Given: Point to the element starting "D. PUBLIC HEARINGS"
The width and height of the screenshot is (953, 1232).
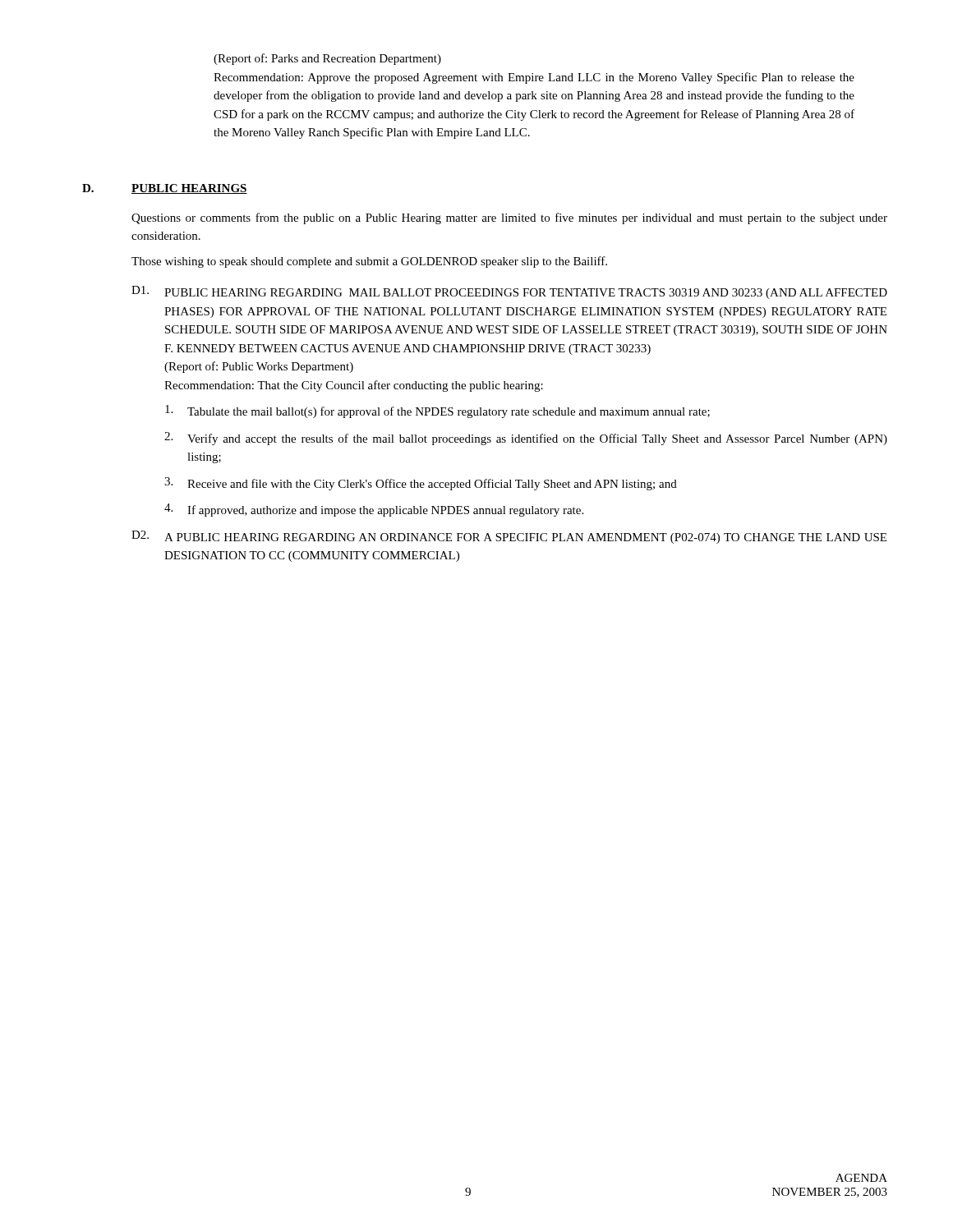Looking at the screenshot, I should pyautogui.click(x=164, y=188).
